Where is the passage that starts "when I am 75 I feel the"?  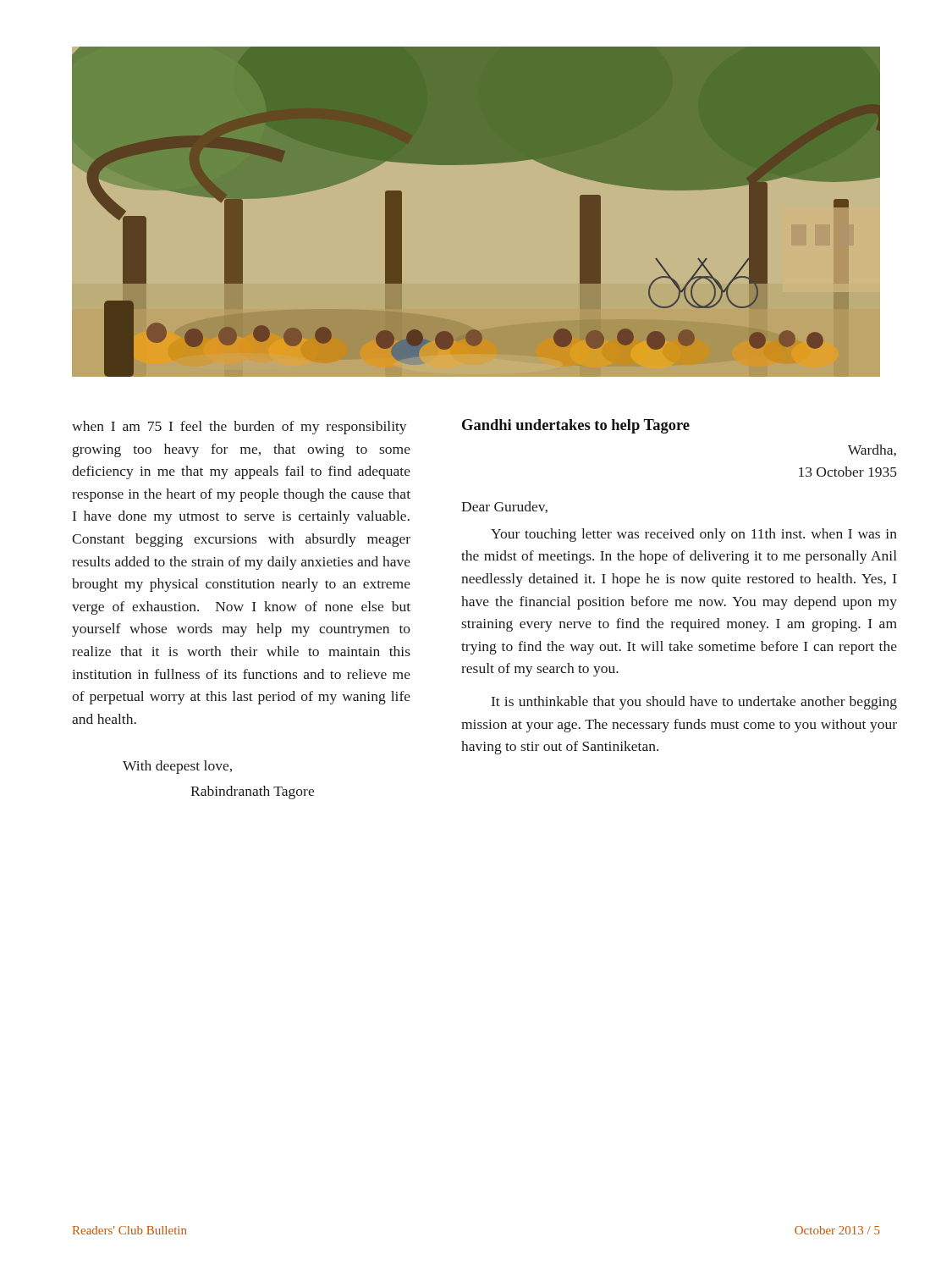(x=241, y=610)
